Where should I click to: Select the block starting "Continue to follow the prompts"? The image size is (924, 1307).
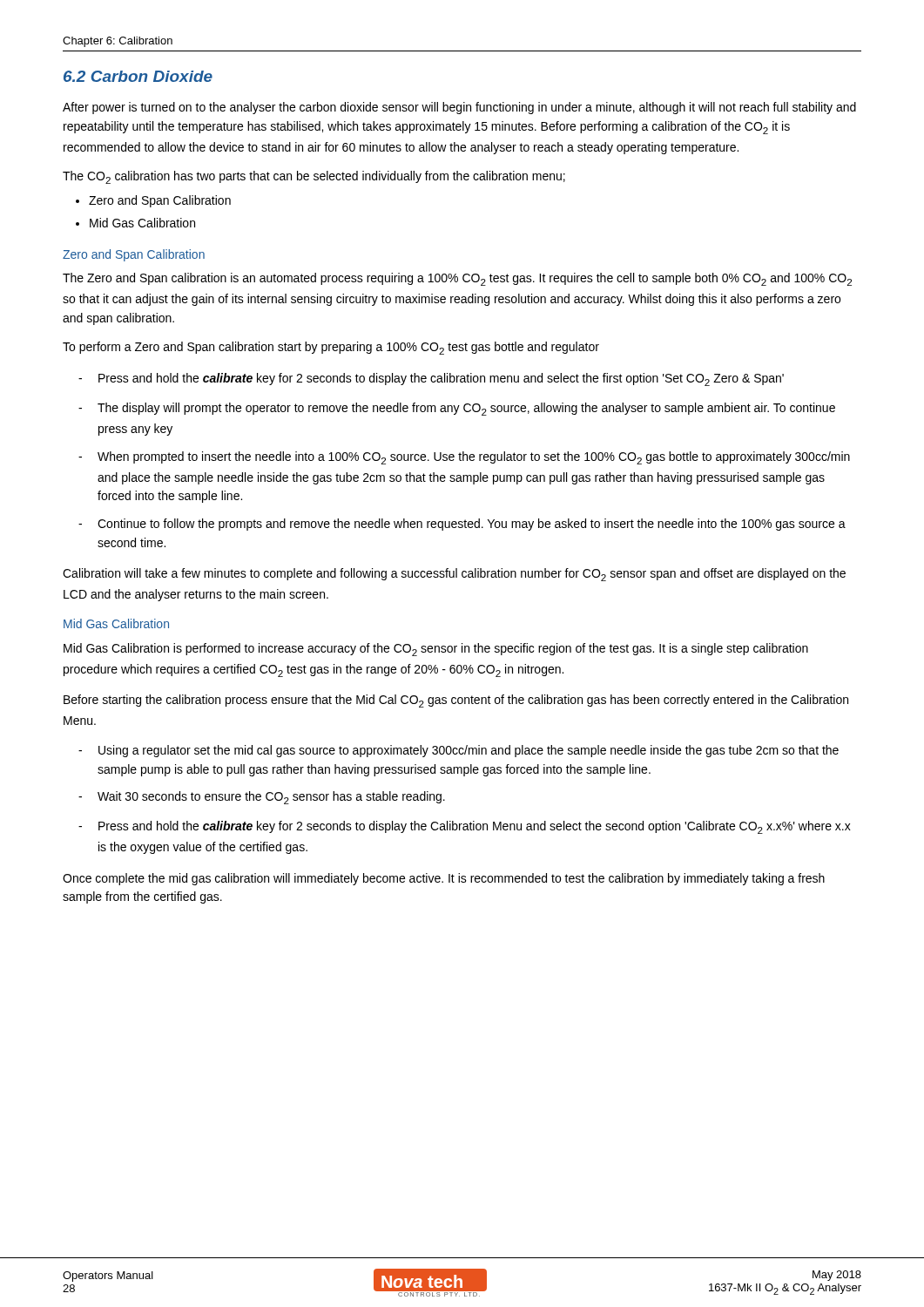[471, 533]
